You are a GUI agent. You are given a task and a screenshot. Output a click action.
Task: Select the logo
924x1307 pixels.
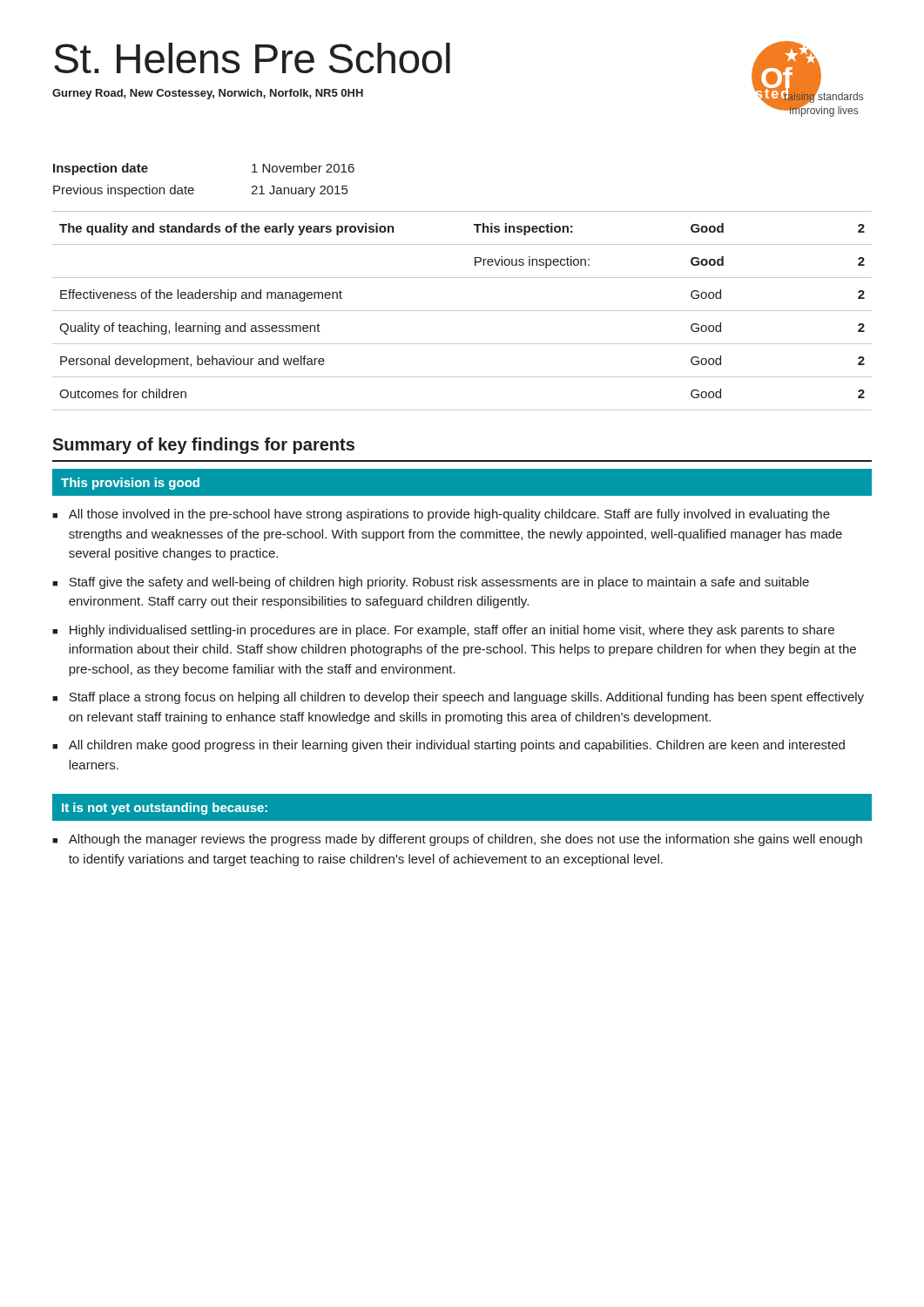click(x=802, y=88)
